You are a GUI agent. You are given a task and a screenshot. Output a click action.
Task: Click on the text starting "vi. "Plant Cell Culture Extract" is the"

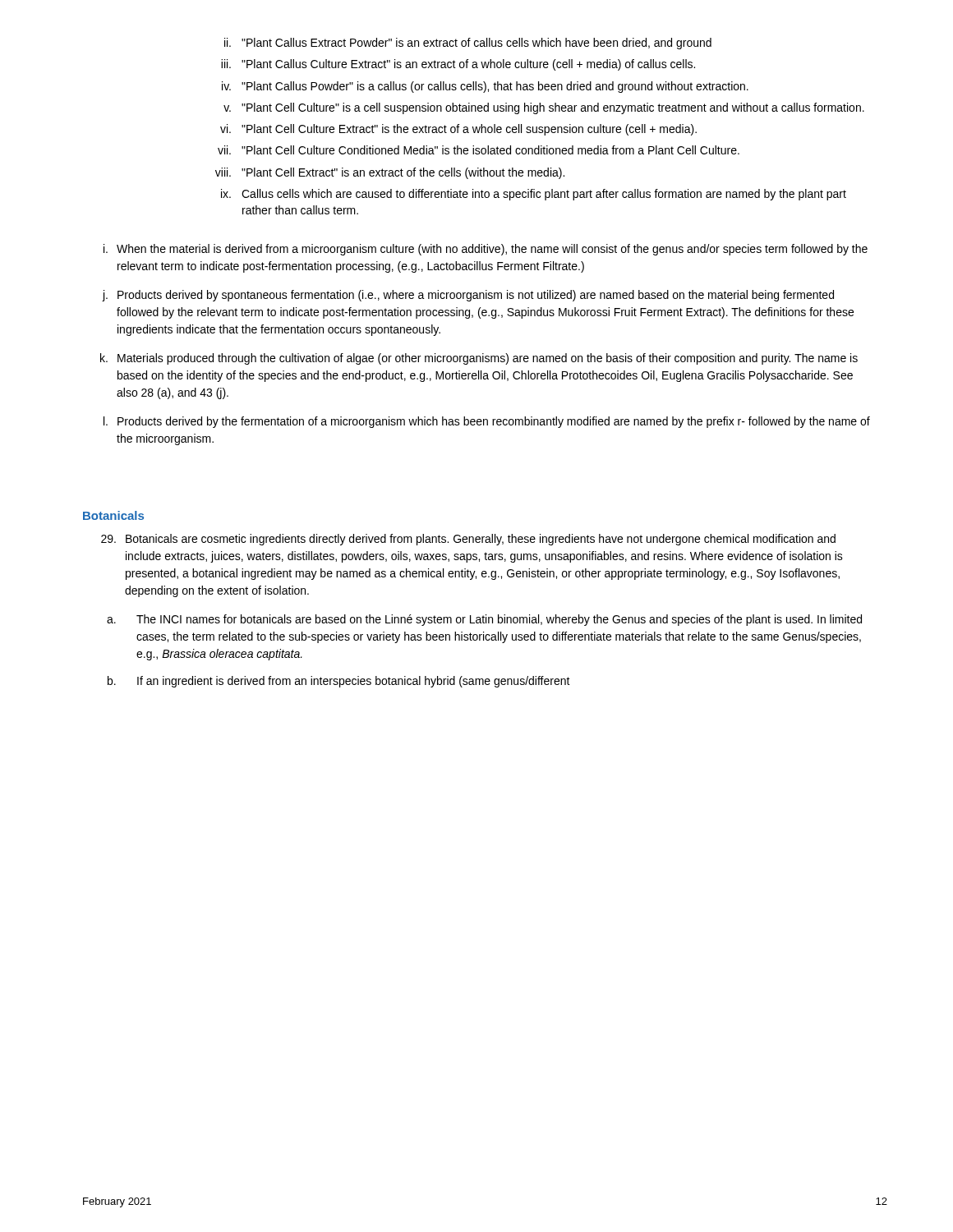530,129
